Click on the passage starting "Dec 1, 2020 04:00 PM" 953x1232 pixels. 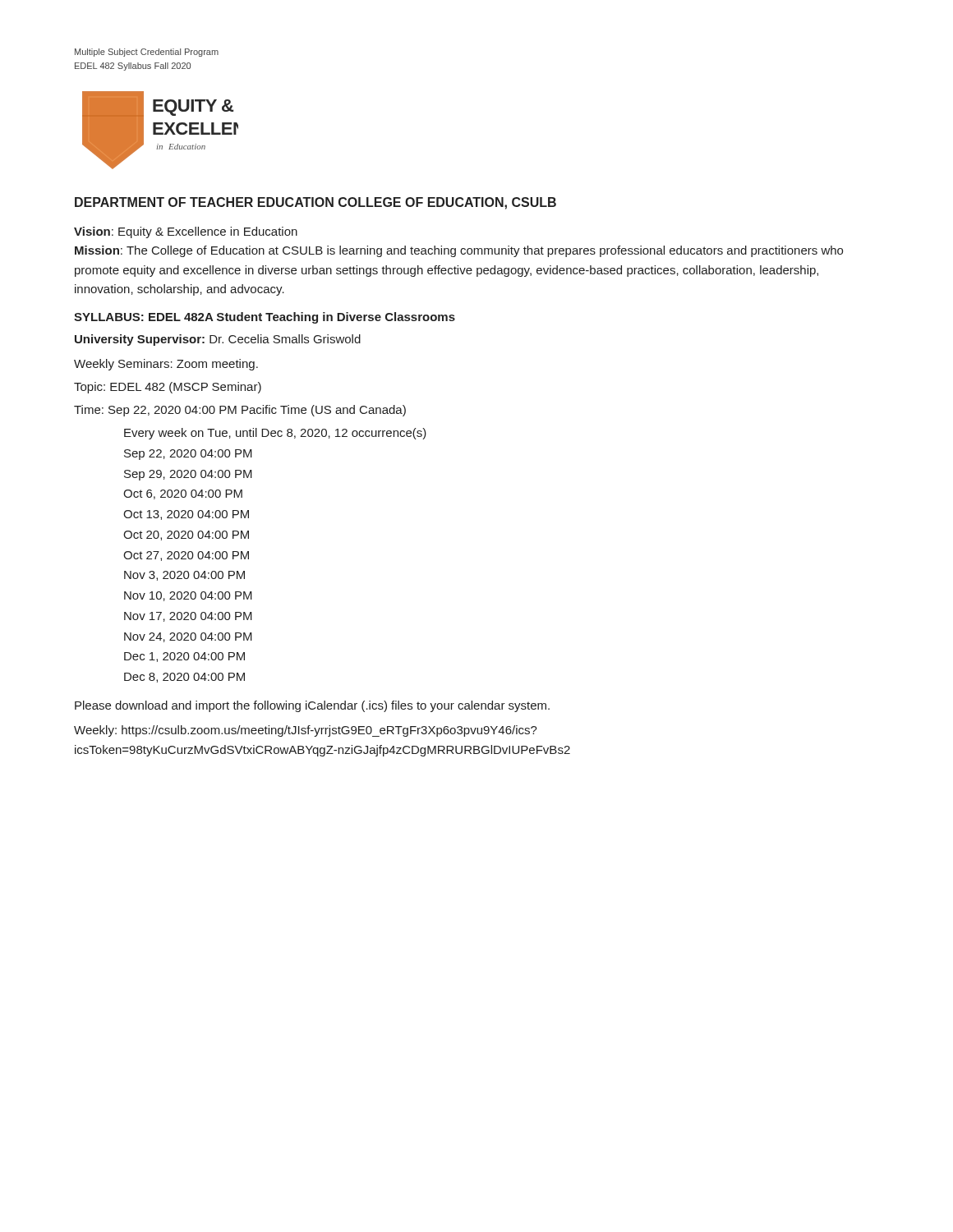point(185,656)
